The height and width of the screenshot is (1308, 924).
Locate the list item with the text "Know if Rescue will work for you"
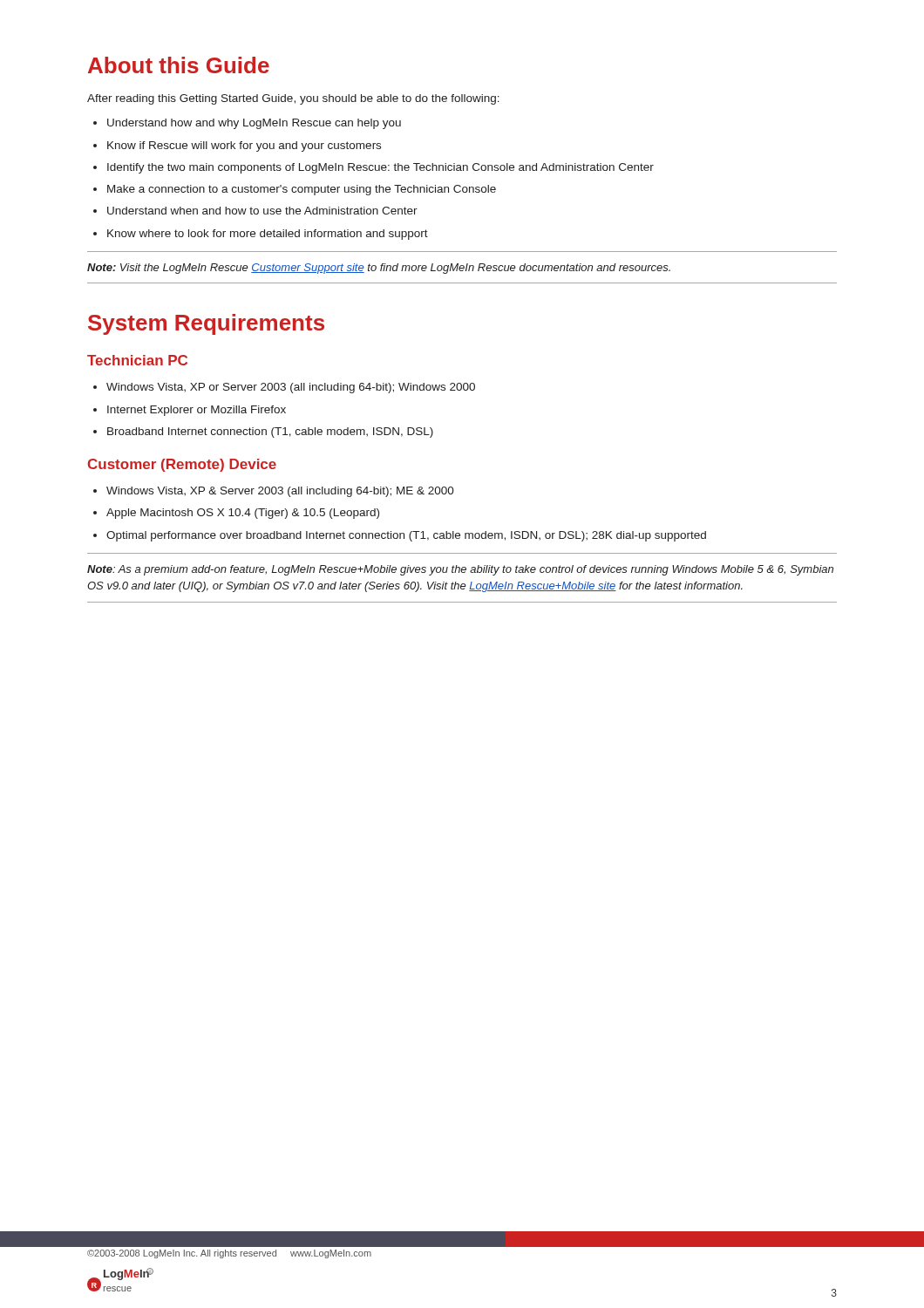tap(244, 145)
